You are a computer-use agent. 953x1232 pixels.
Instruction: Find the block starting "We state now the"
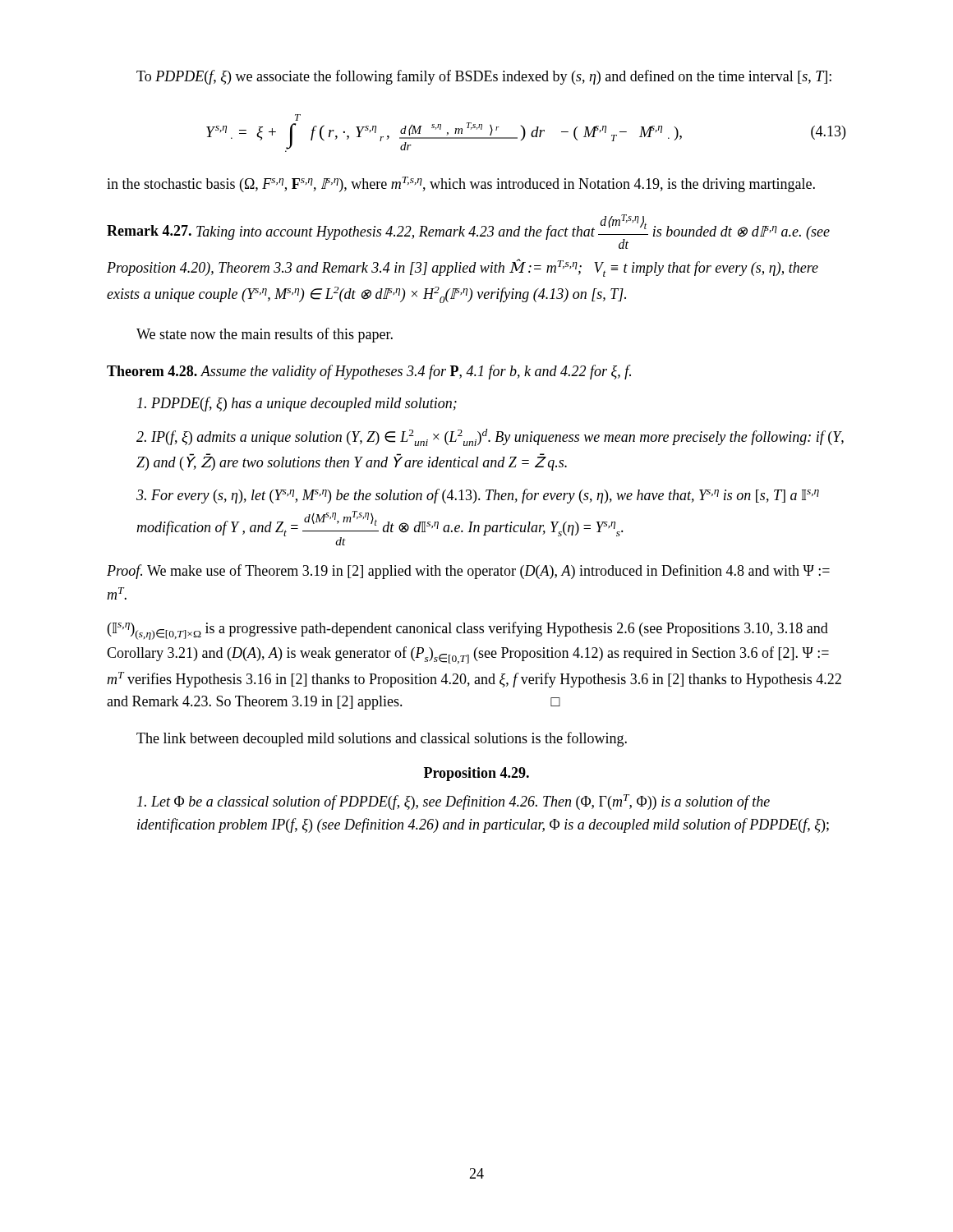coord(265,335)
